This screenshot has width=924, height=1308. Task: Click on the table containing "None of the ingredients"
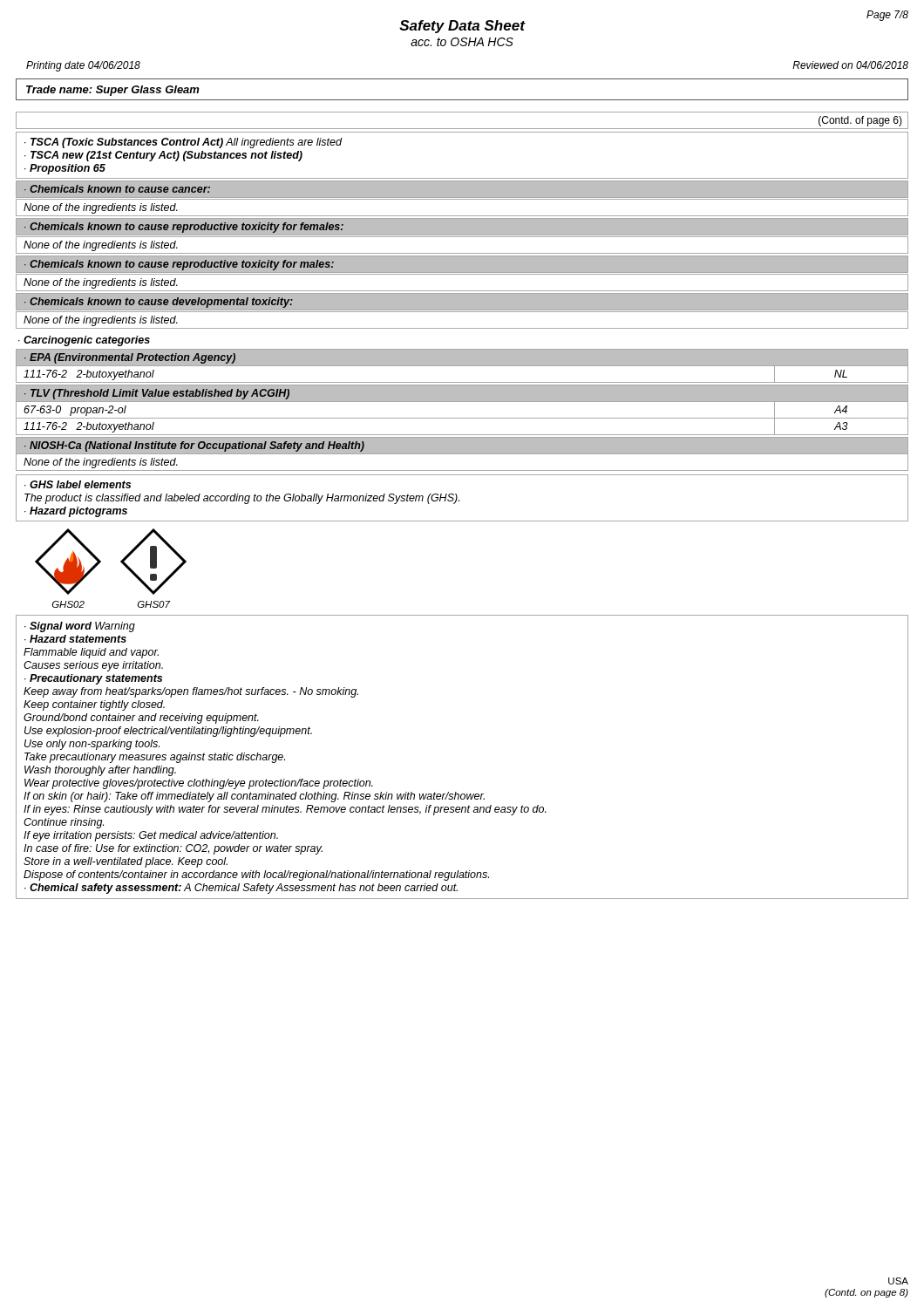[462, 454]
